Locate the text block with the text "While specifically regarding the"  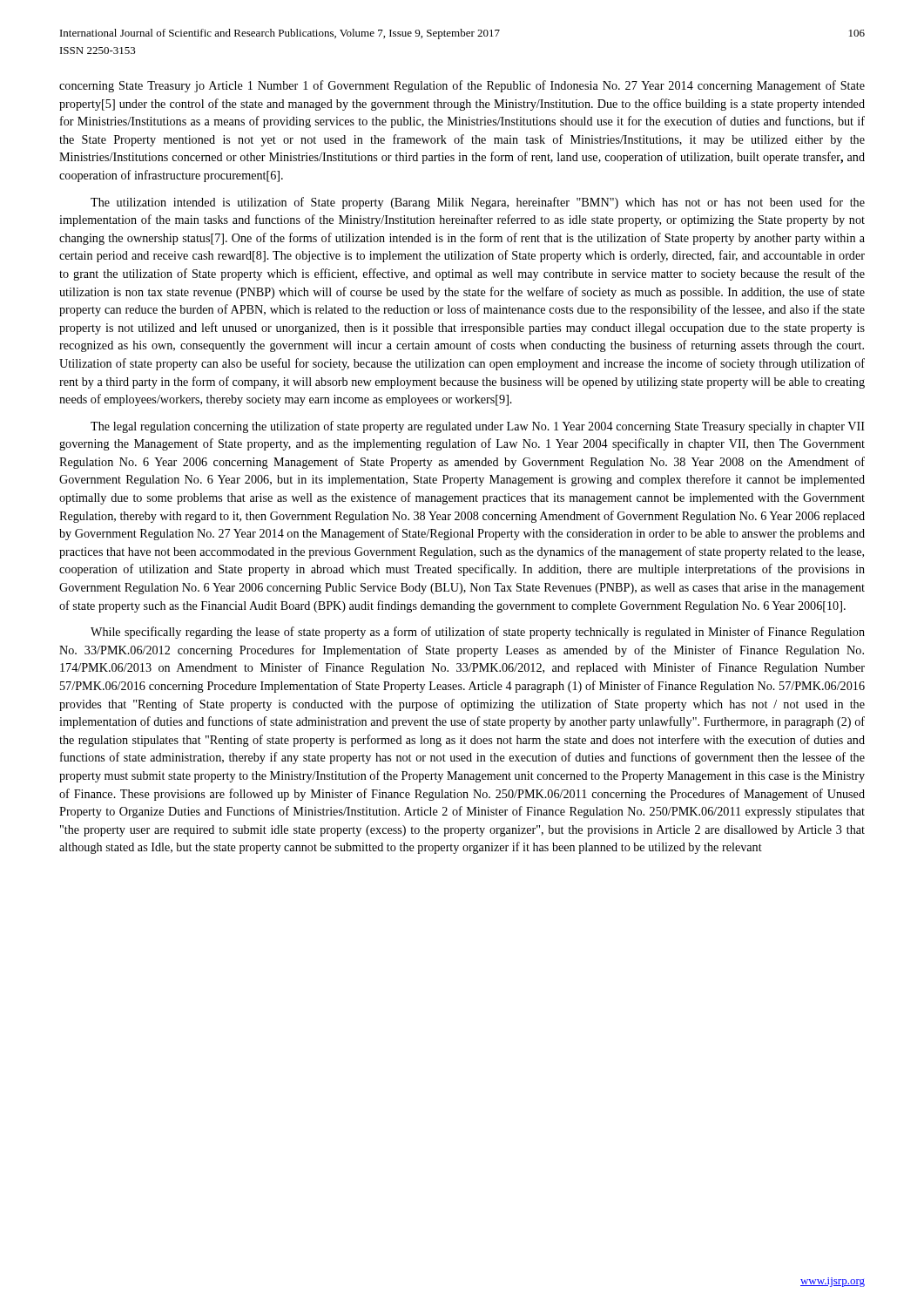click(x=462, y=740)
